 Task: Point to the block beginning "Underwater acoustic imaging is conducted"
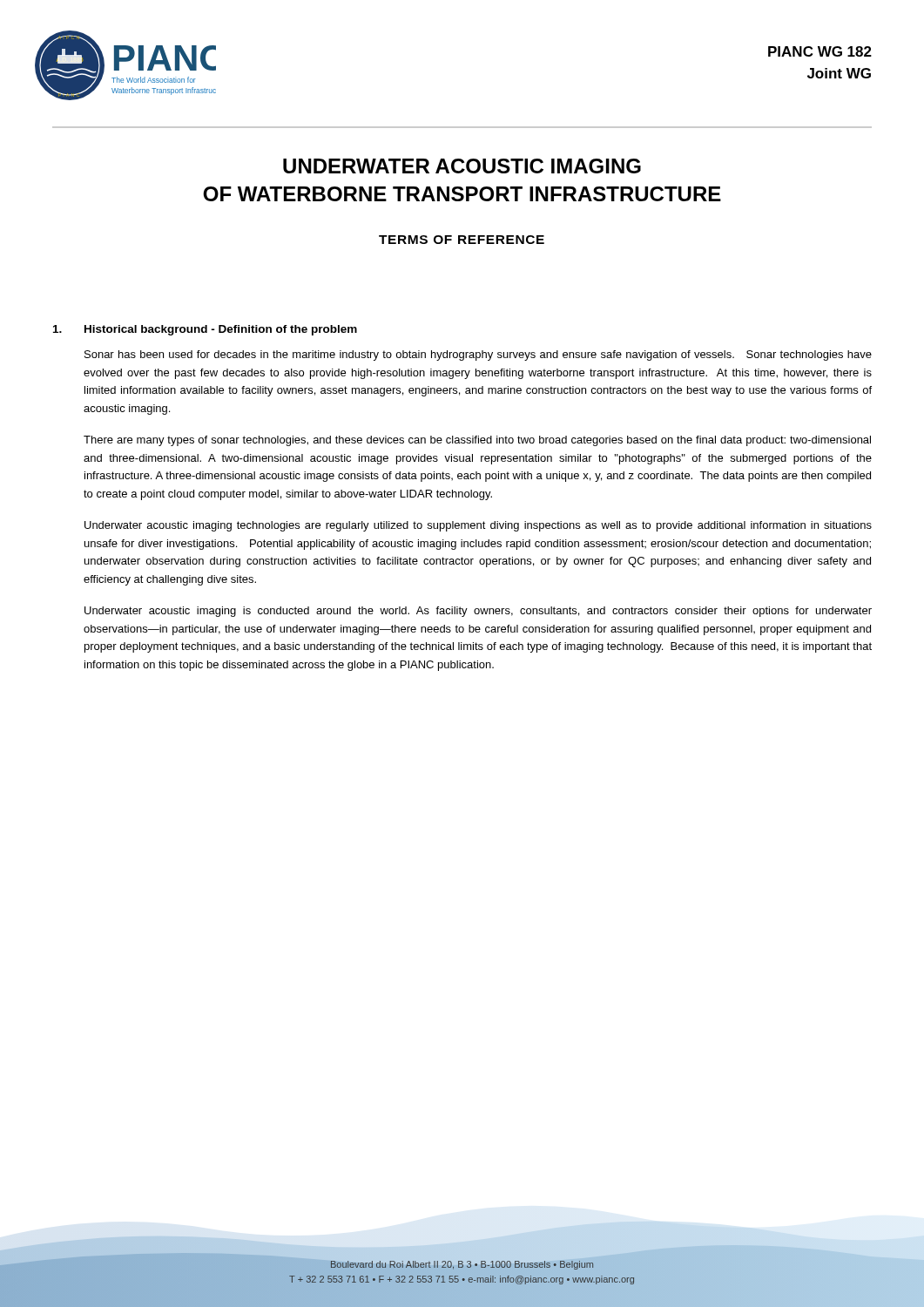[478, 637]
